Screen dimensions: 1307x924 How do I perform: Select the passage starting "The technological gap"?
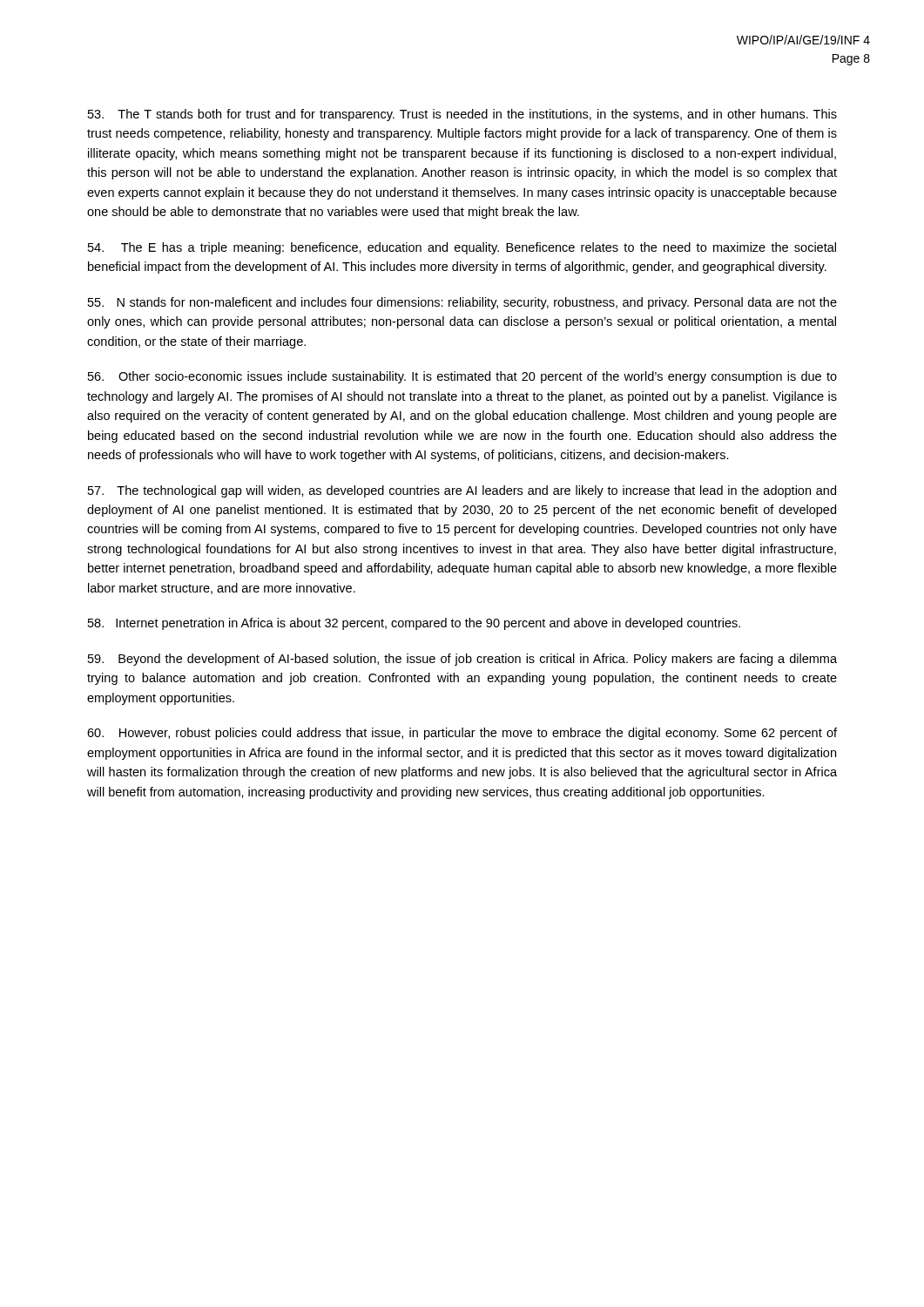click(462, 539)
